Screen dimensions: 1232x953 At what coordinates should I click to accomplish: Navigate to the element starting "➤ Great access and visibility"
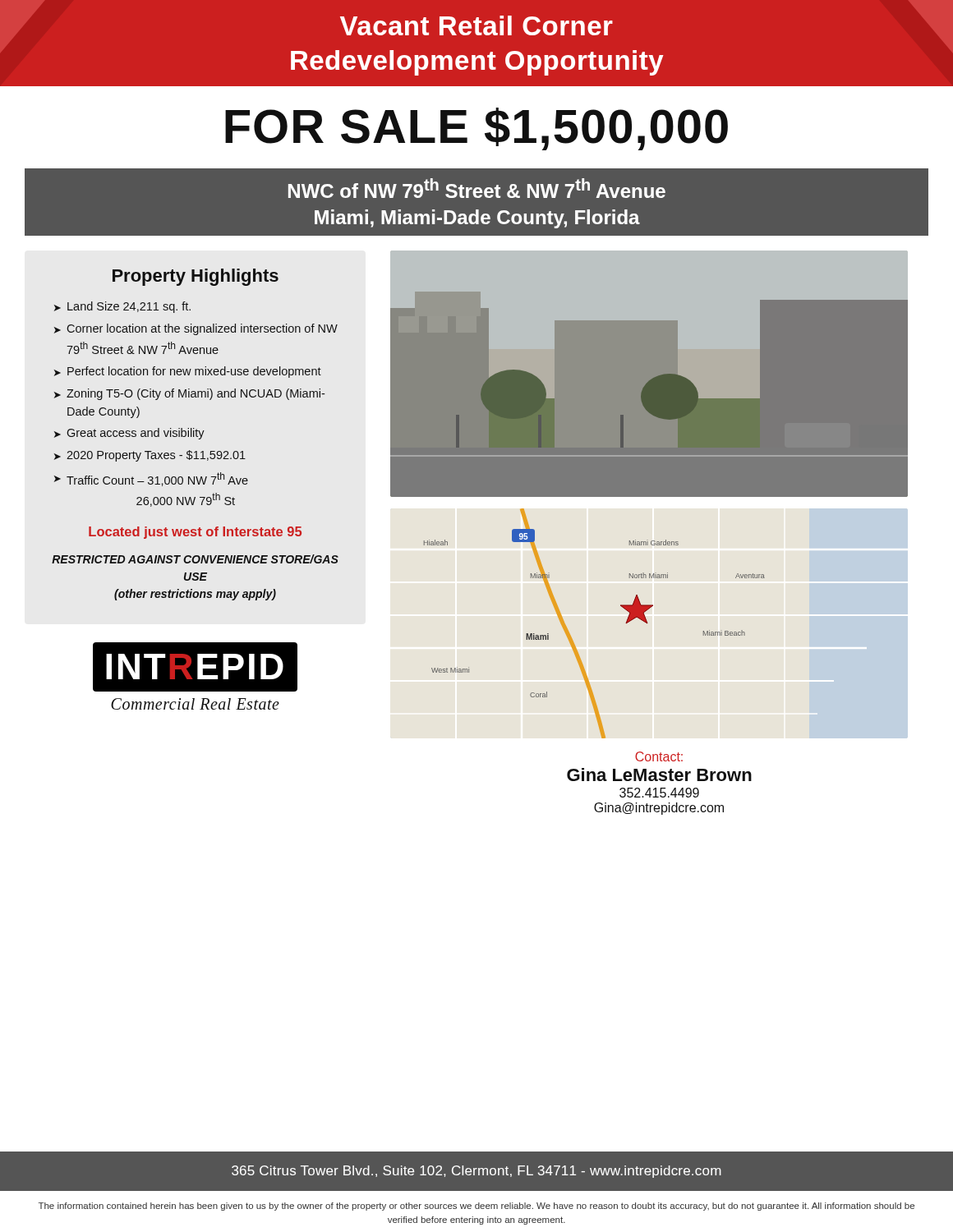pyautogui.click(x=128, y=434)
